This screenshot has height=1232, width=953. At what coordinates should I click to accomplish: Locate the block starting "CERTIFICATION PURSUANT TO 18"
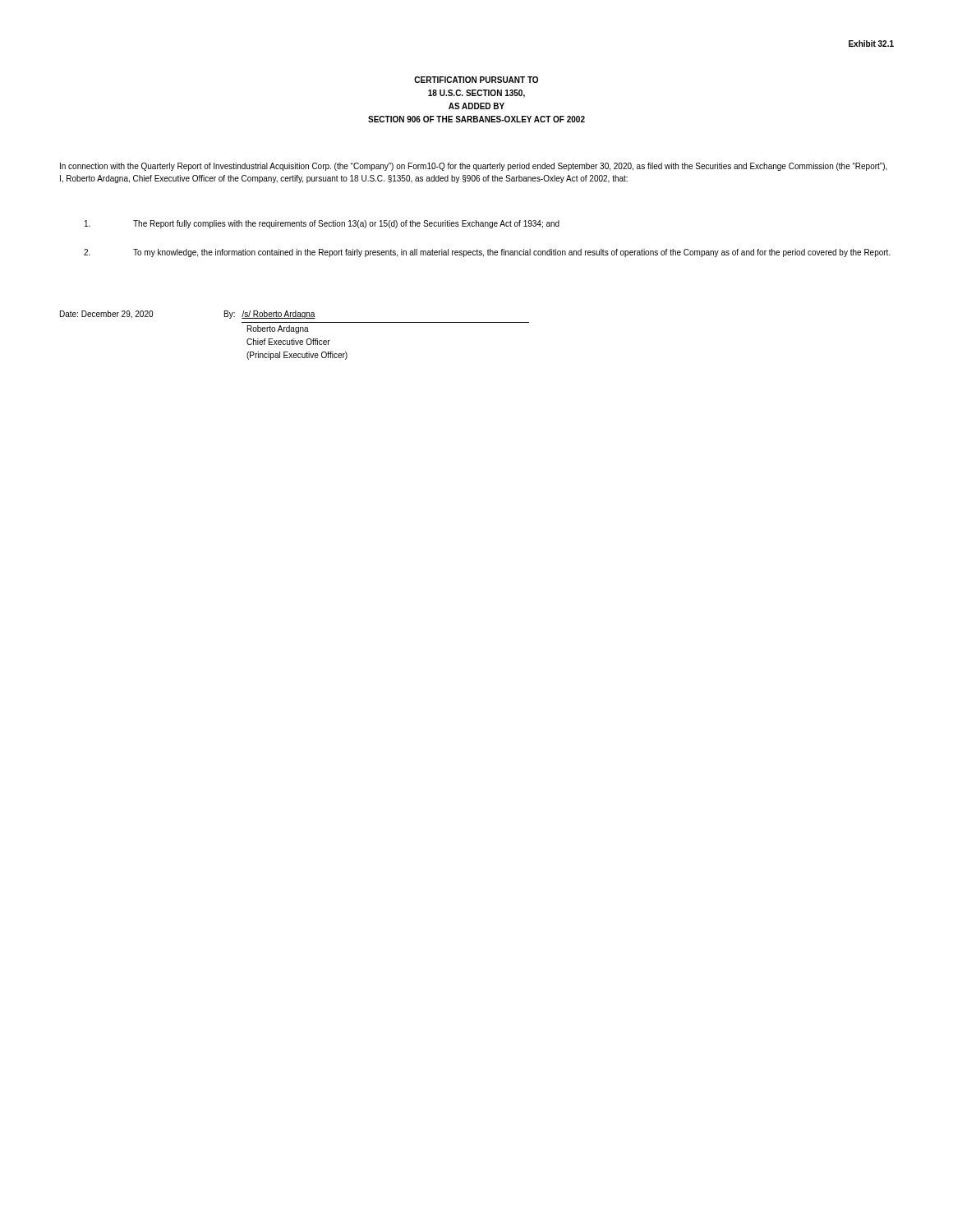[476, 100]
